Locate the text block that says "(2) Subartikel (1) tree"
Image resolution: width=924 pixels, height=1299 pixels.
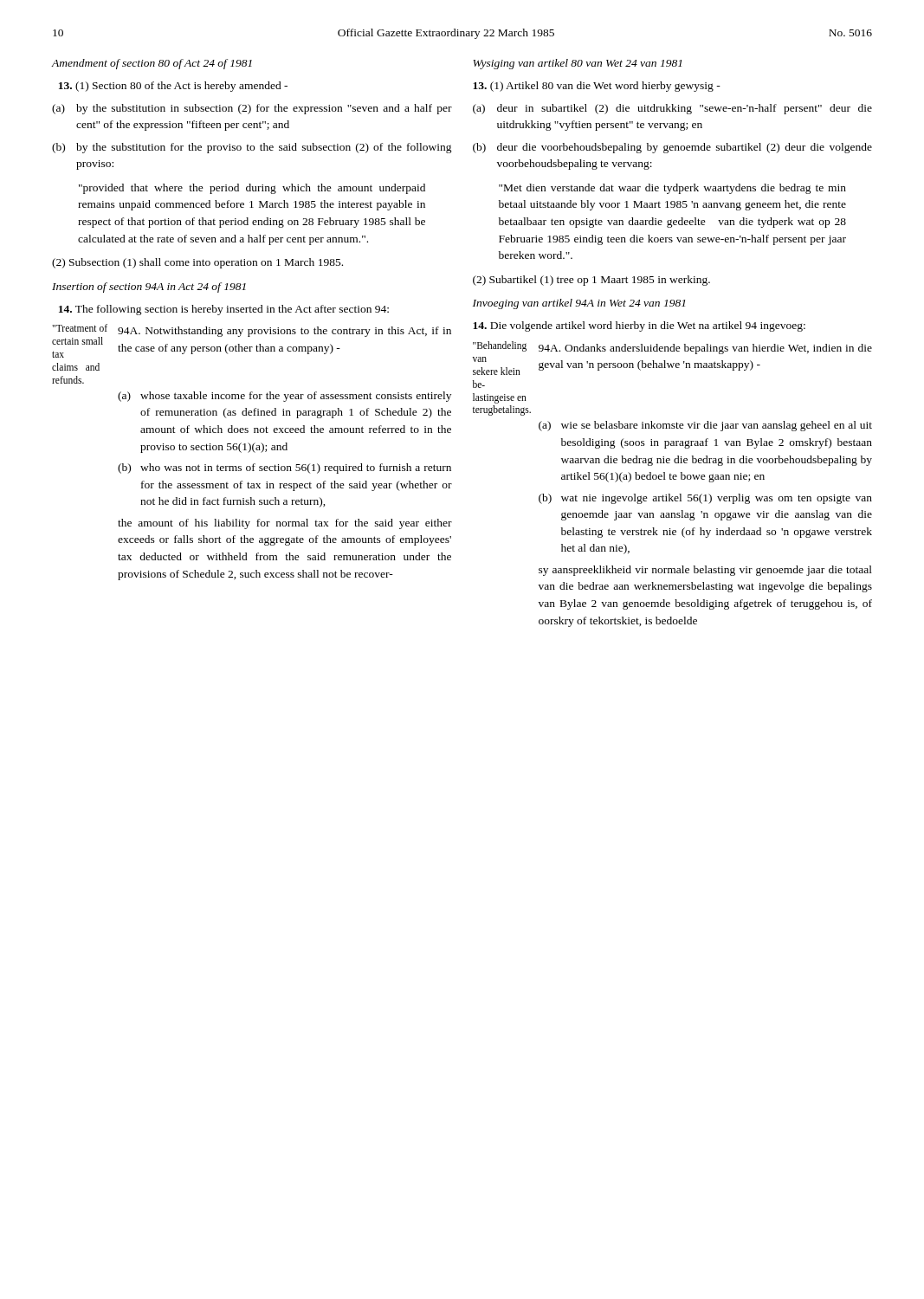point(592,279)
